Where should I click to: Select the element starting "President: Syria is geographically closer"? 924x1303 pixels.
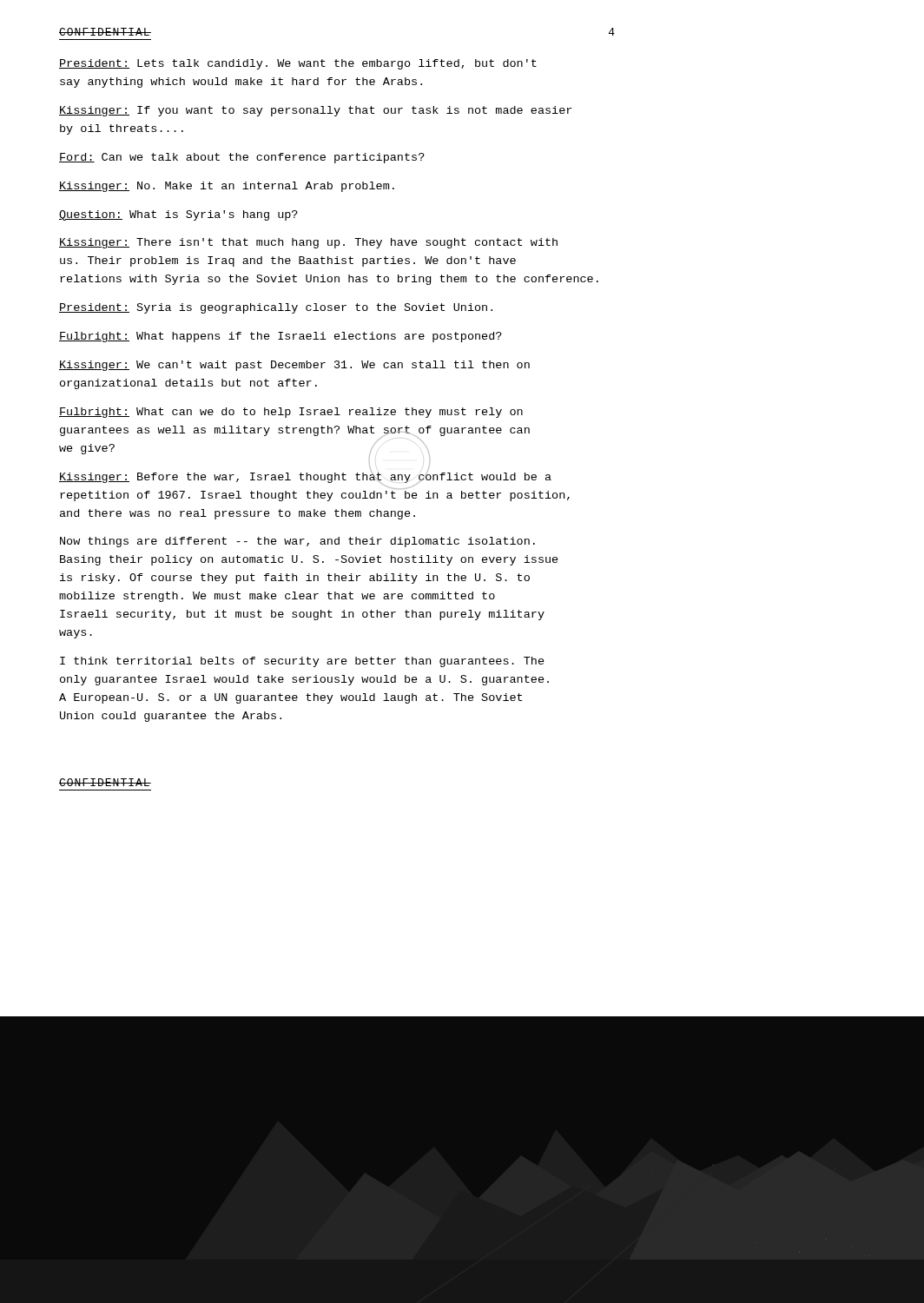click(x=277, y=308)
